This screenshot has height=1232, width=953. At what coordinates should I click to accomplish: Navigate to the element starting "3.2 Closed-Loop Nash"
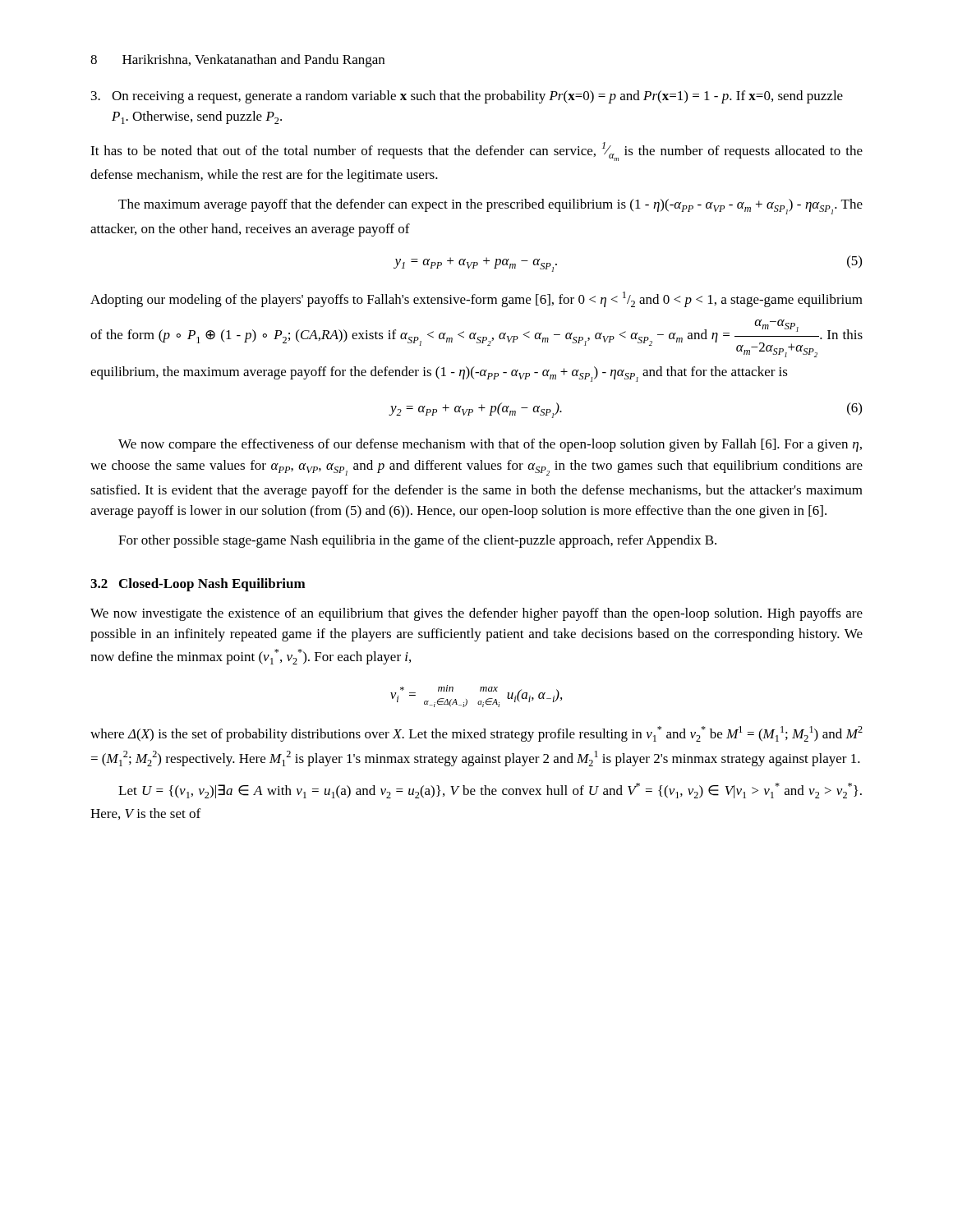pos(198,584)
